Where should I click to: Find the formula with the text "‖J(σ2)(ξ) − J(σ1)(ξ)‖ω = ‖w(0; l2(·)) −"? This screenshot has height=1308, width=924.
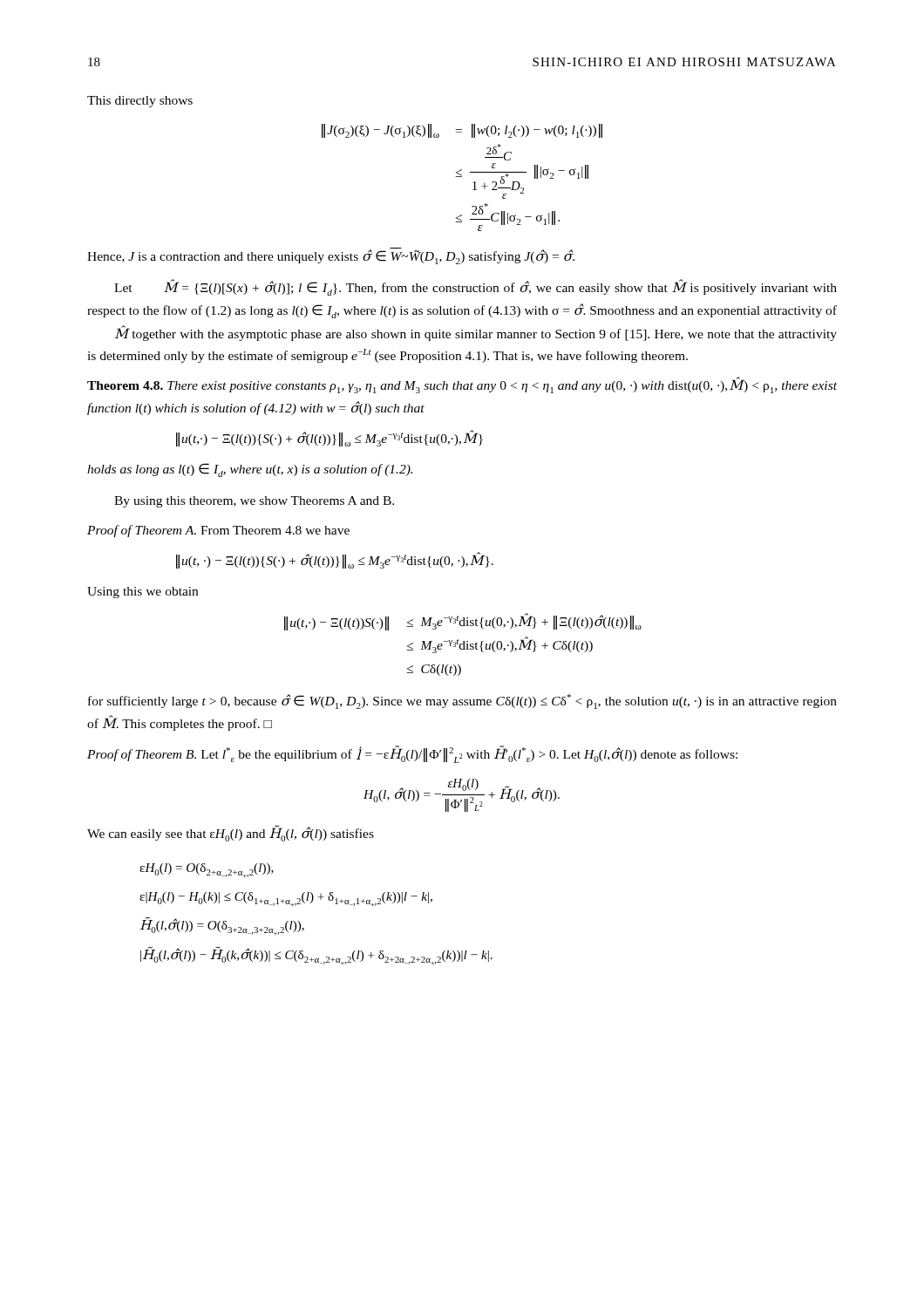(x=462, y=177)
